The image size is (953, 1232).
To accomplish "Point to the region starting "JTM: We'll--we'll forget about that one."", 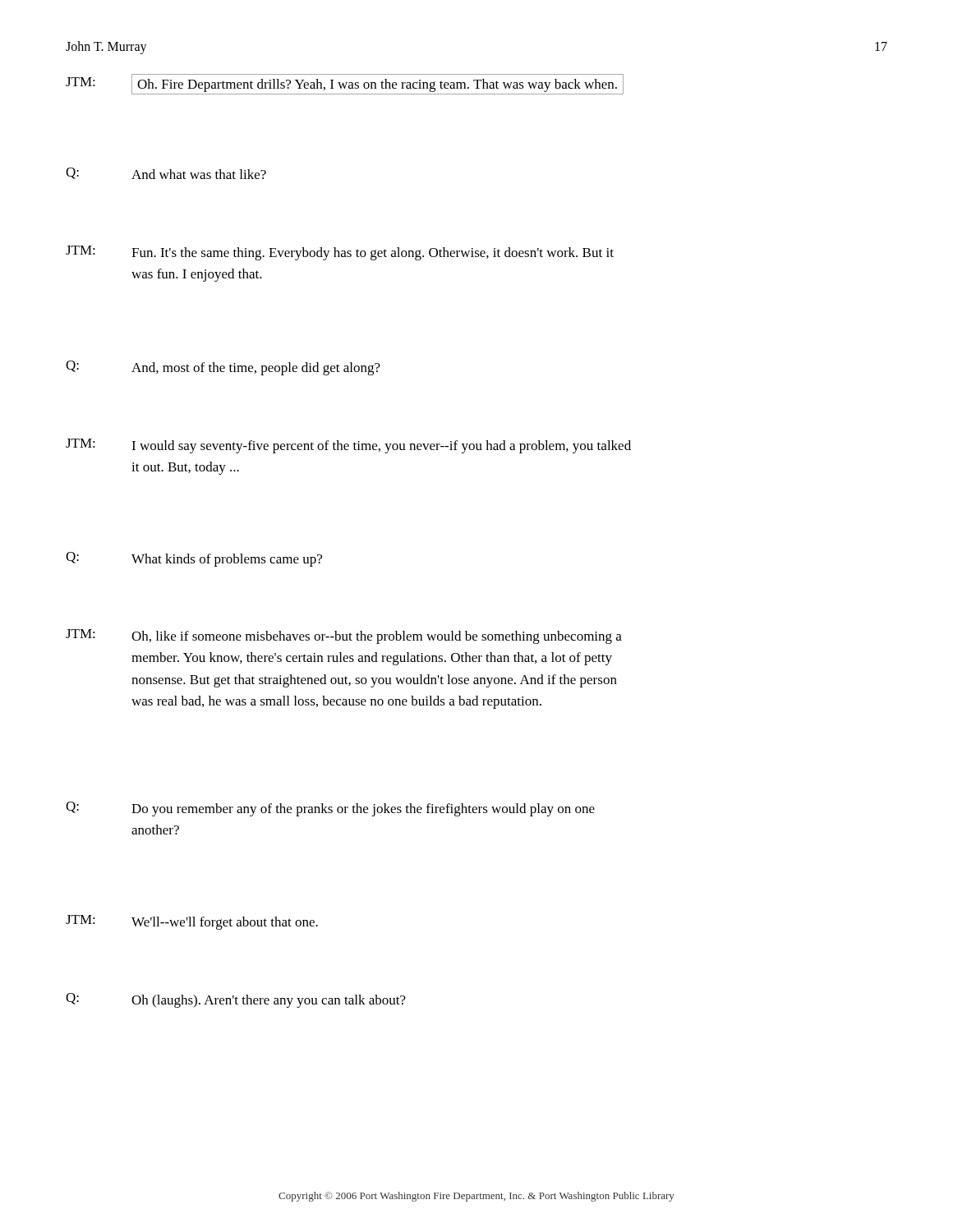I will tap(192, 922).
